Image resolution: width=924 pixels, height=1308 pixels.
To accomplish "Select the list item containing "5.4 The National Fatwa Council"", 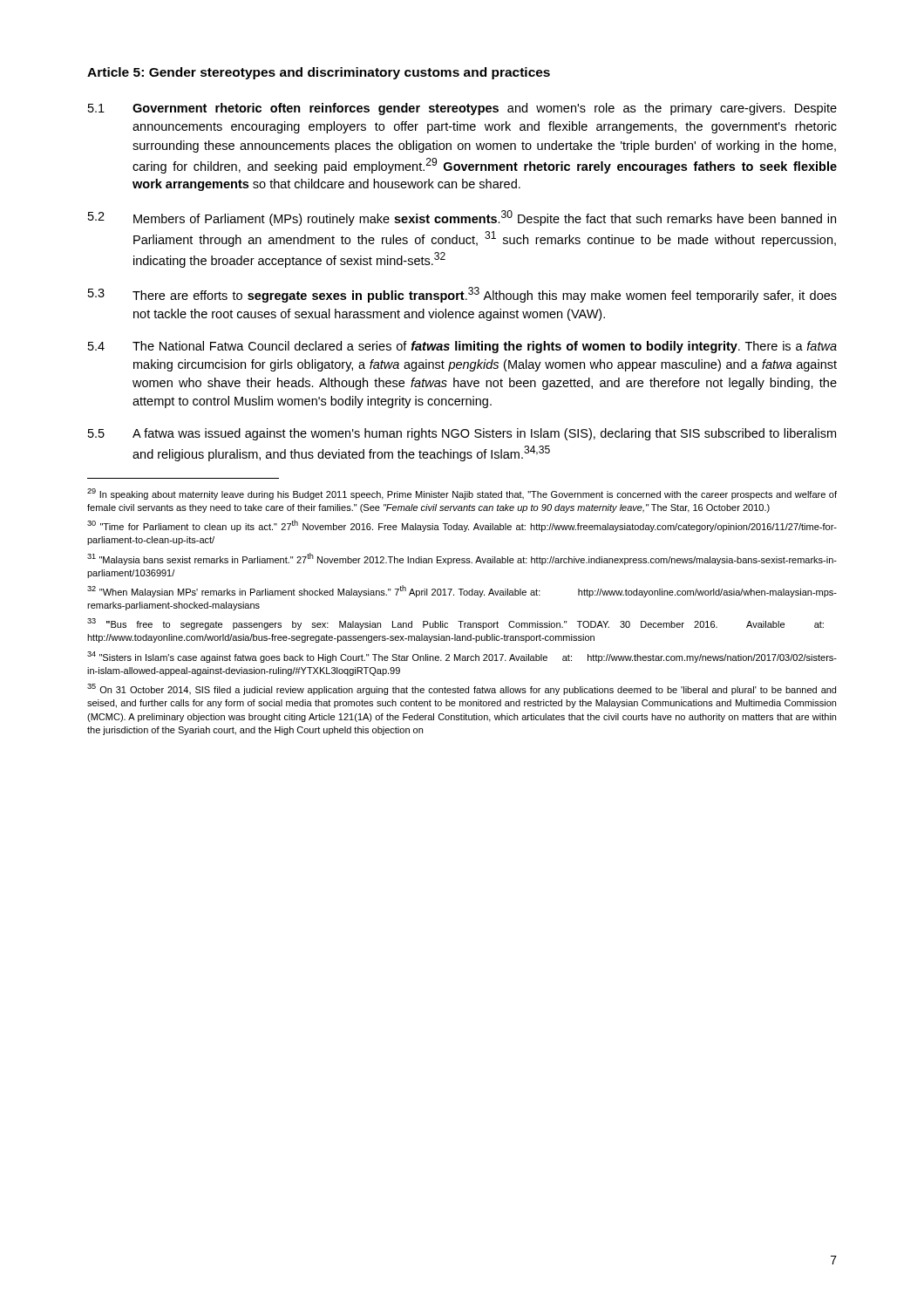I will 462,374.
